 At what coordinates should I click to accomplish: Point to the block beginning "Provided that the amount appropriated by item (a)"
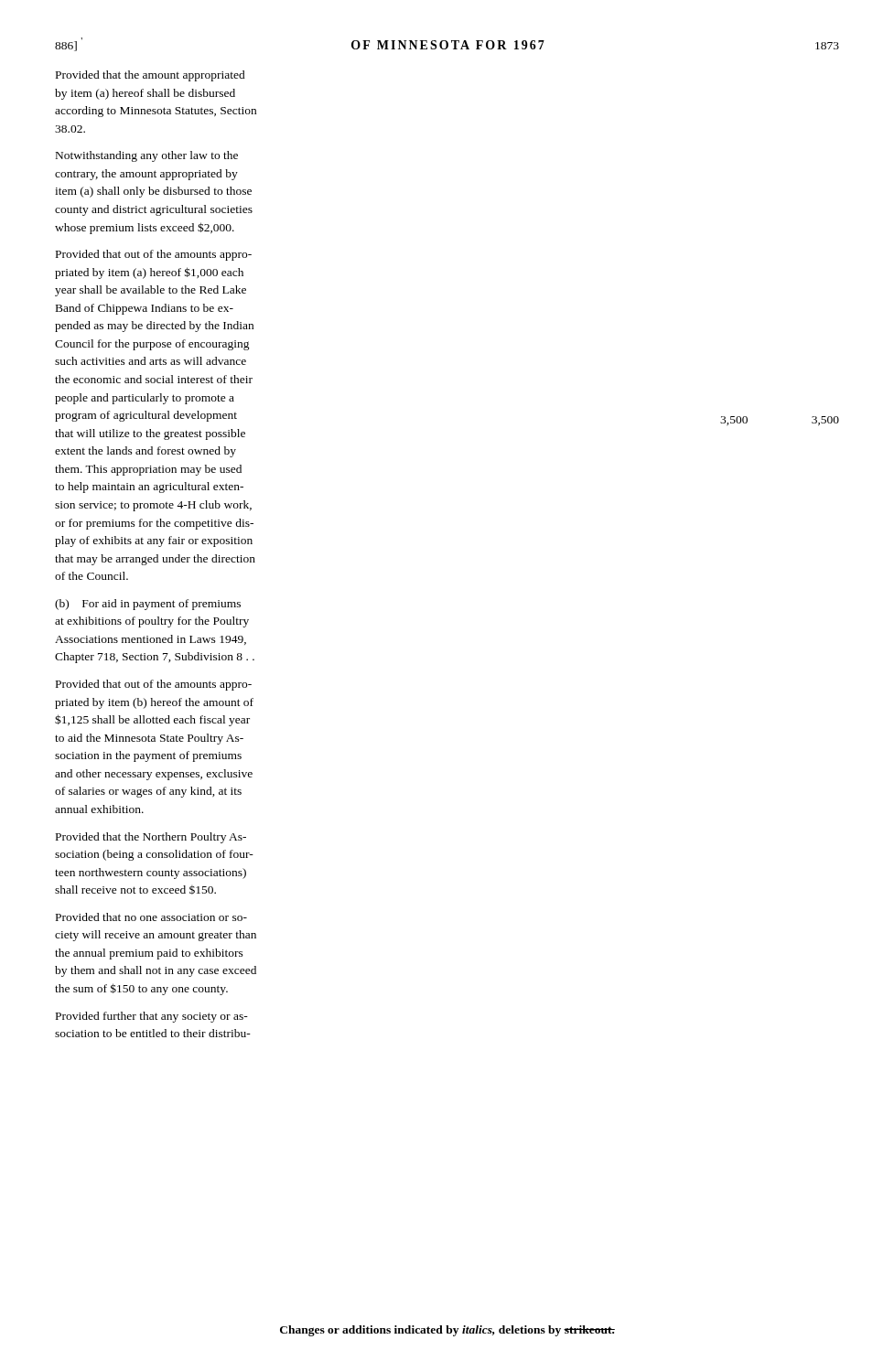click(151, 76)
